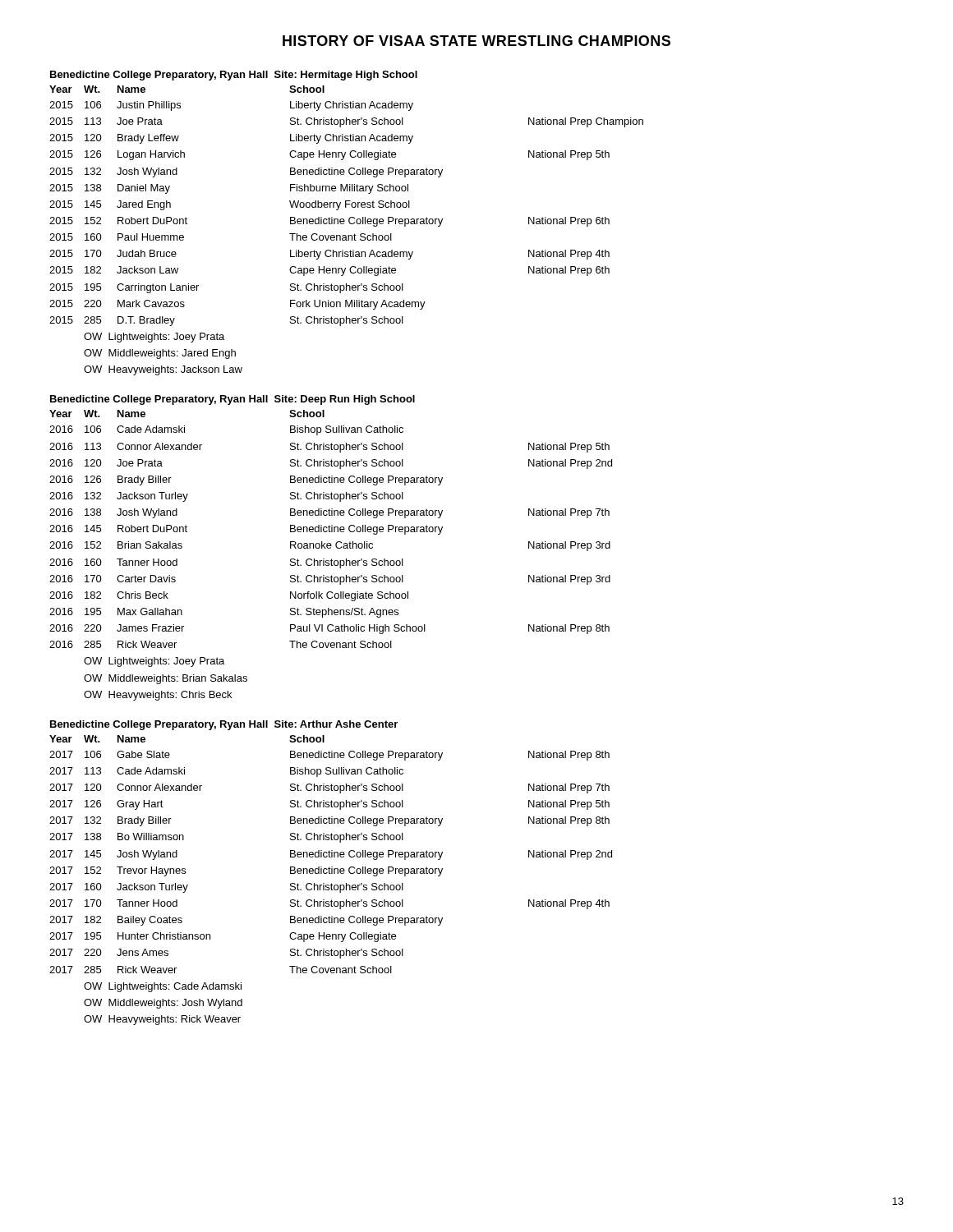Image resolution: width=953 pixels, height=1232 pixels.
Task: Point to the text block starting "HISTORY OF VISAA STATE WRESTLING CHAMPIONS"
Action: pos(476,42)
